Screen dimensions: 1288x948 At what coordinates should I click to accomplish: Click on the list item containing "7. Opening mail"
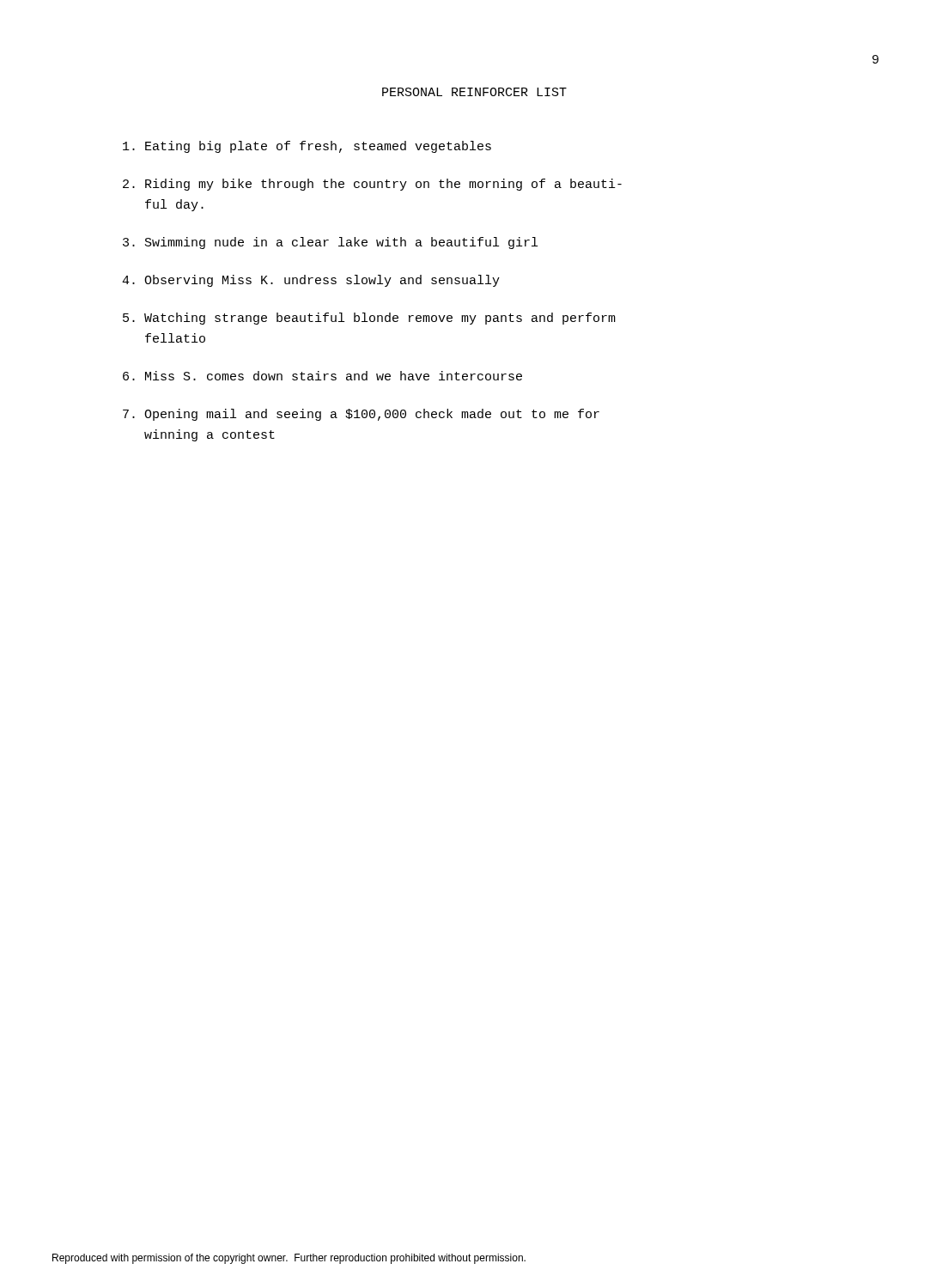pos(483,426)
